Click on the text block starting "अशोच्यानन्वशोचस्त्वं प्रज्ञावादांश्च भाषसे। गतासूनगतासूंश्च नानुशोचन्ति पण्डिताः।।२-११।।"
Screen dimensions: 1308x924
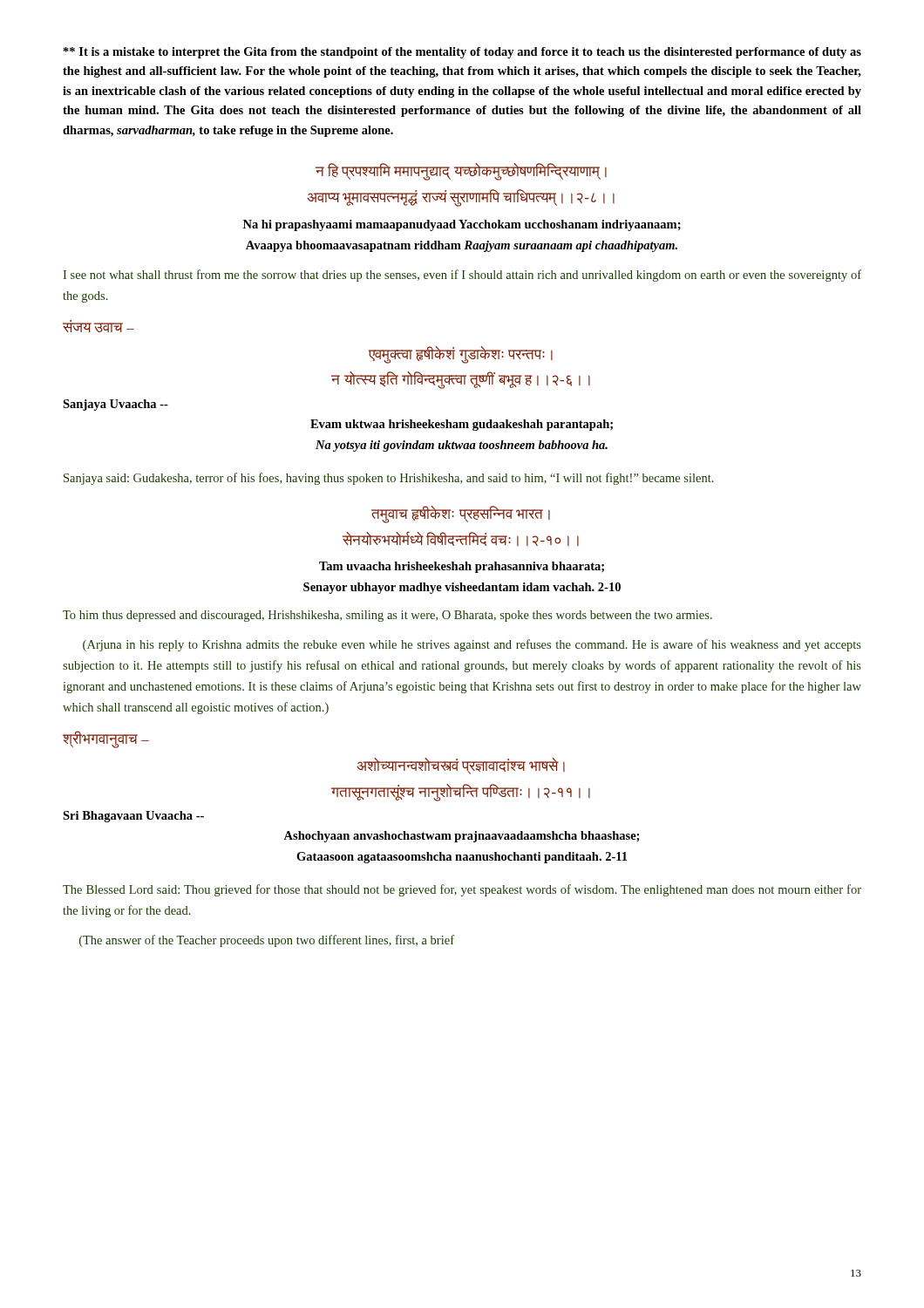pos(462,779)
